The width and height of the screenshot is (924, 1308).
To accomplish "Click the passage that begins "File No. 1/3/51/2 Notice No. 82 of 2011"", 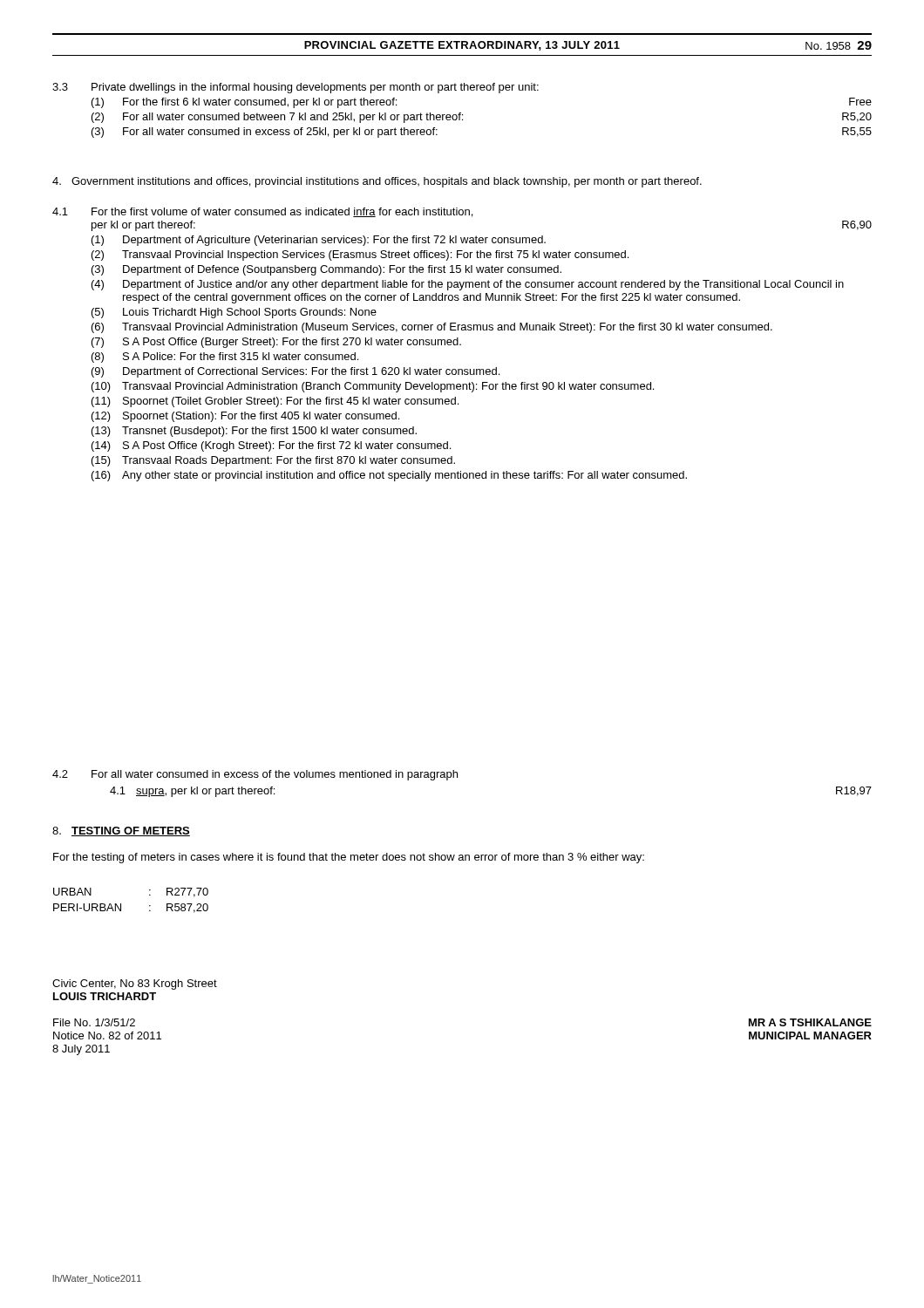I will coord(107,1036).
